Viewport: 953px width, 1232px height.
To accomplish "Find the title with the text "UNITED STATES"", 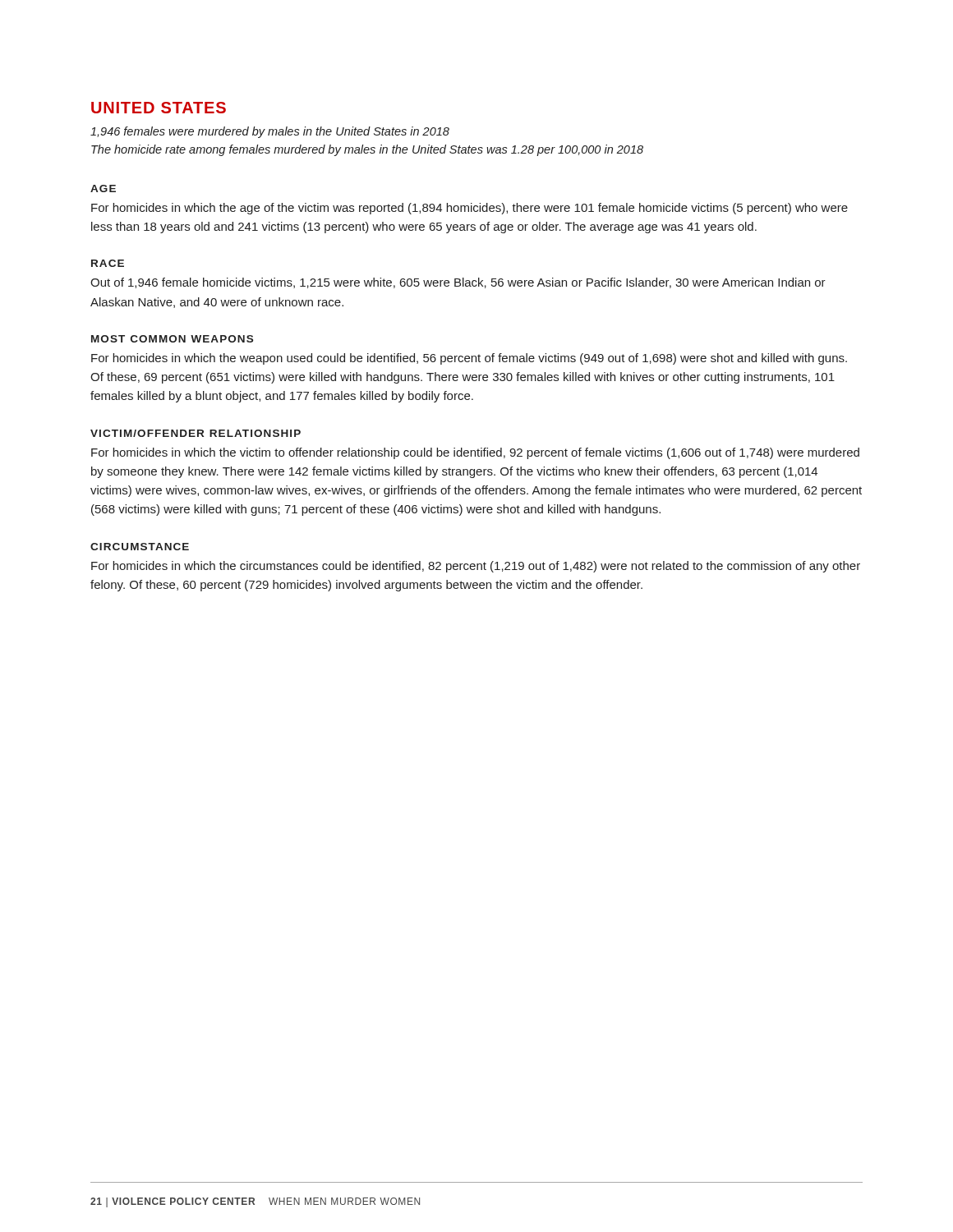I will pyautogui.click(x=159, y=108).
